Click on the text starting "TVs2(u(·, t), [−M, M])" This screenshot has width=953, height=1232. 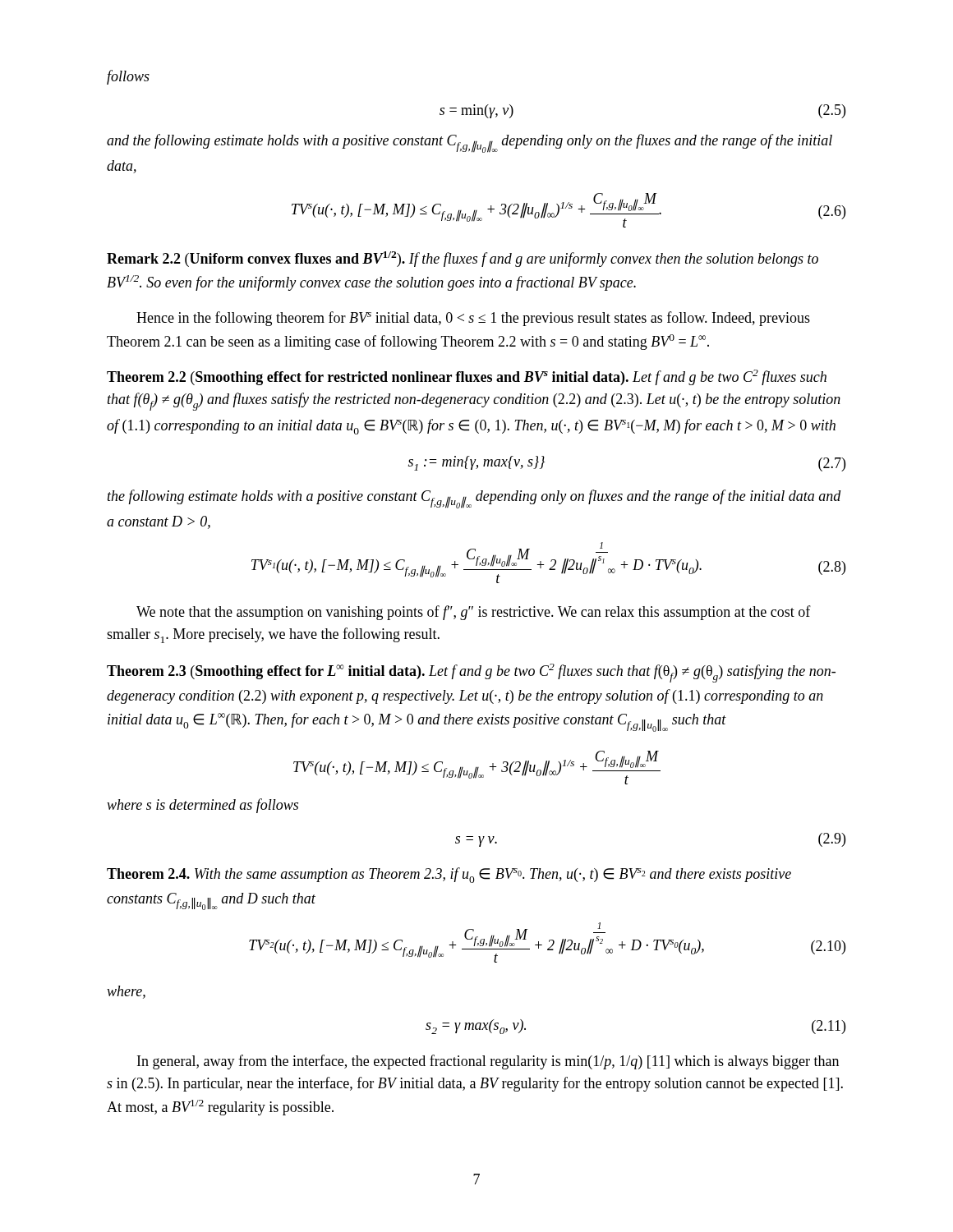pyautogui.click(x=547, y=947)
